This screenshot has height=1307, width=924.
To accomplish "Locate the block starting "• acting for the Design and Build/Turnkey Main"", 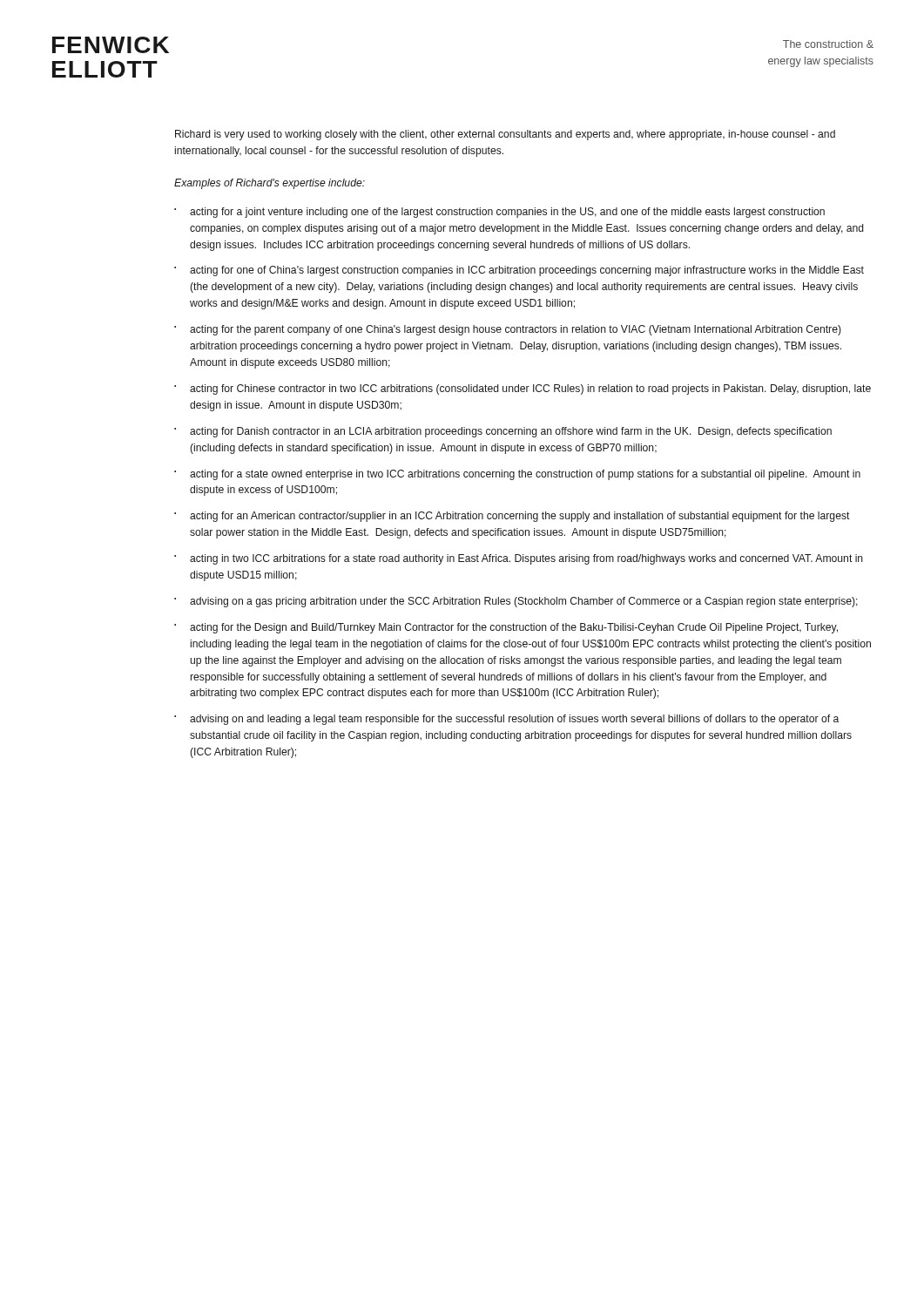I will 524,661.
